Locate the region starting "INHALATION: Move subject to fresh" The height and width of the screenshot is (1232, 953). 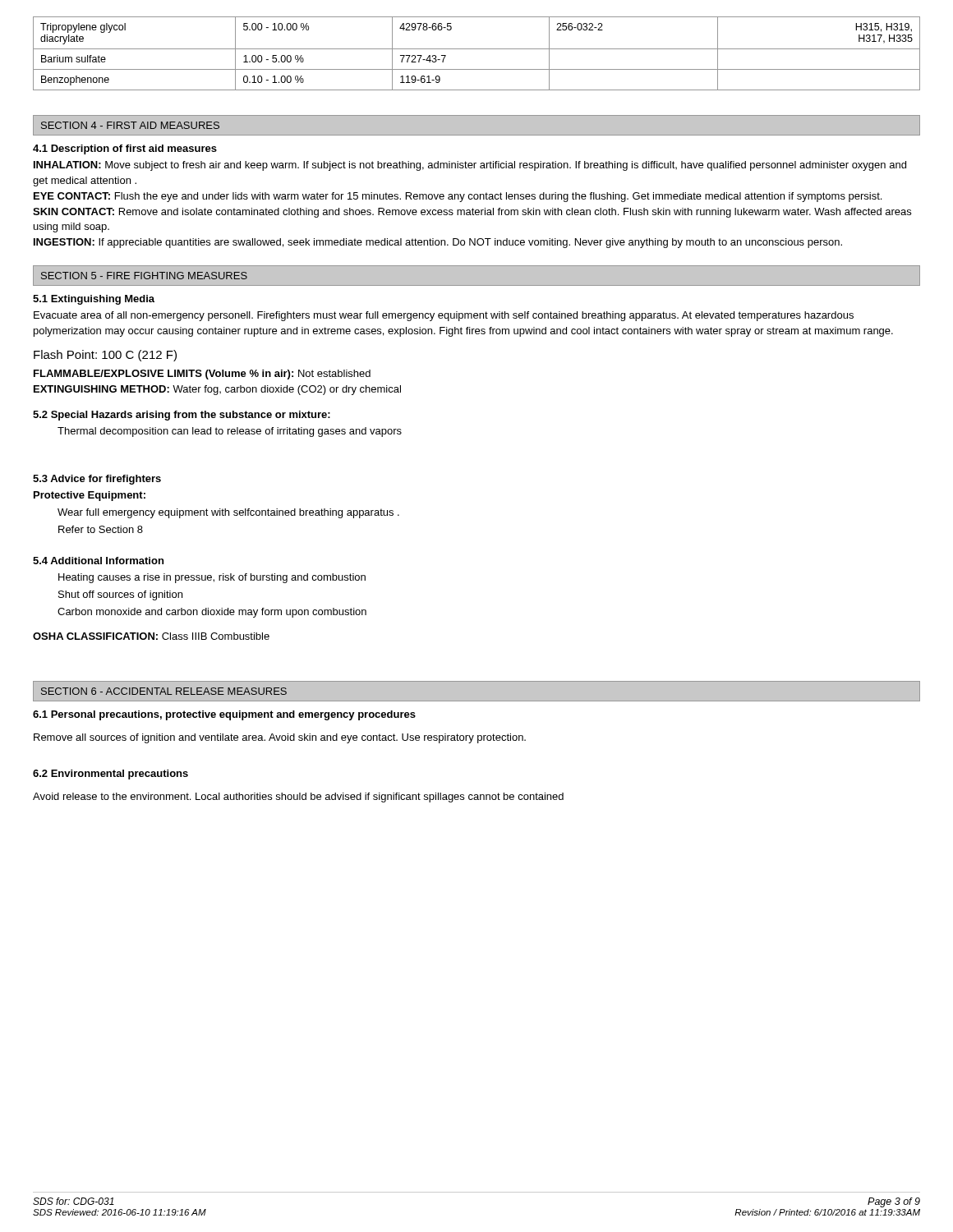pyautogui.click(x=472, y=203)
